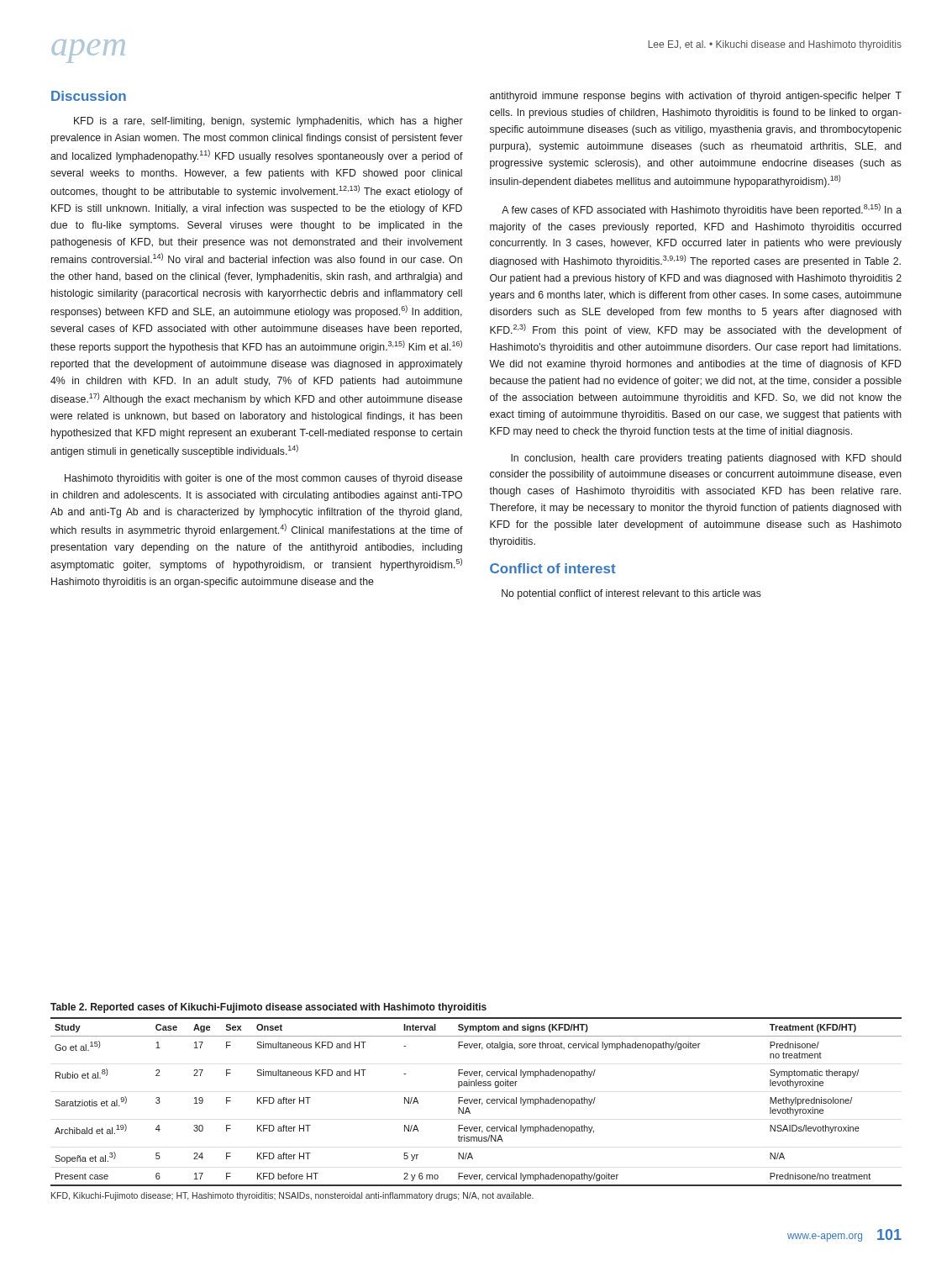Image resolution: width=952 pixels, height=1261 pixels.
Task: Select the text starting "In conclusion, health care providers treating patients diagnosed"
Action: [x=695, y=500]
